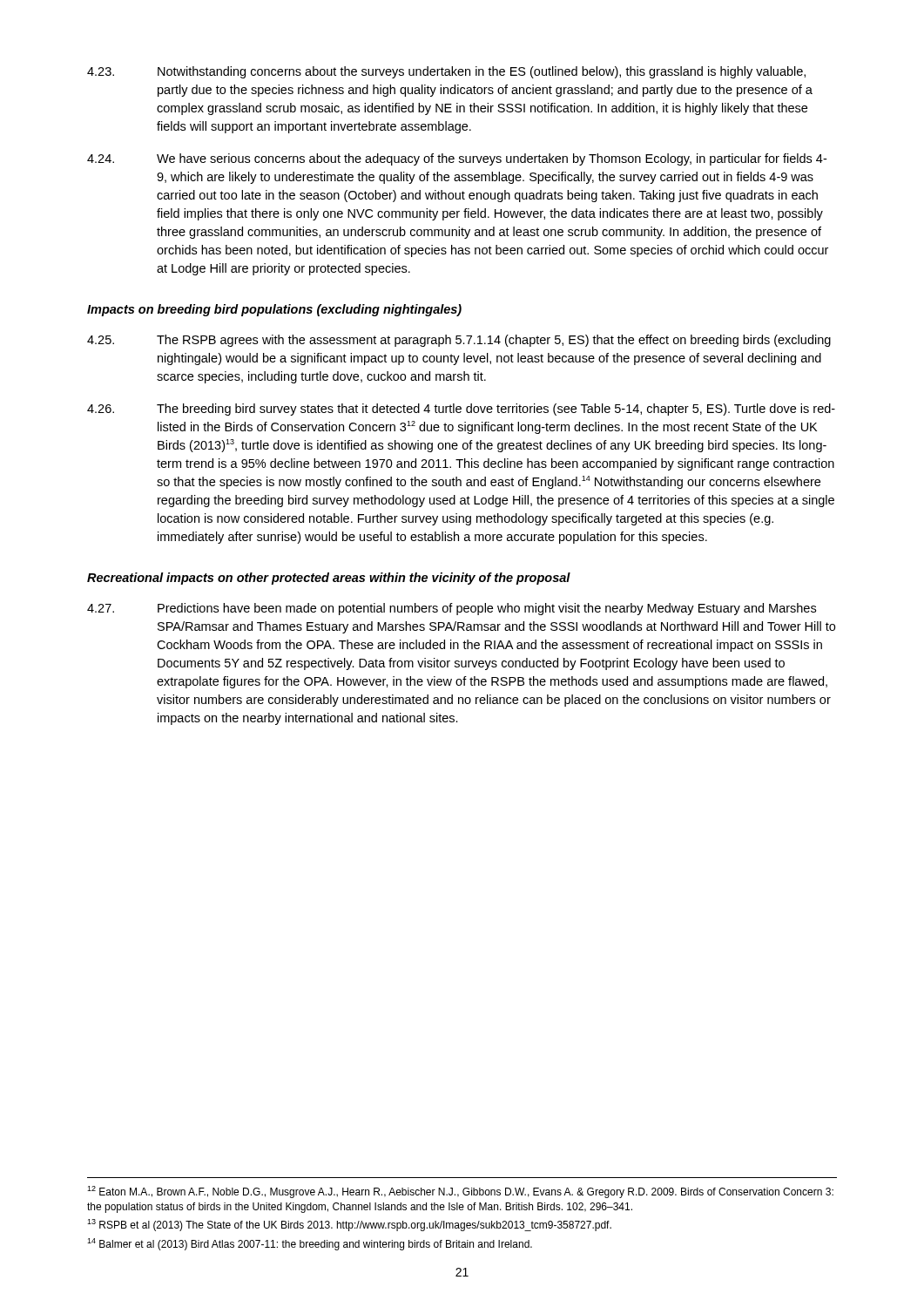Select the list item that reads "4.23. Notwithstanding concerns about the"

[x=462, y=99]
